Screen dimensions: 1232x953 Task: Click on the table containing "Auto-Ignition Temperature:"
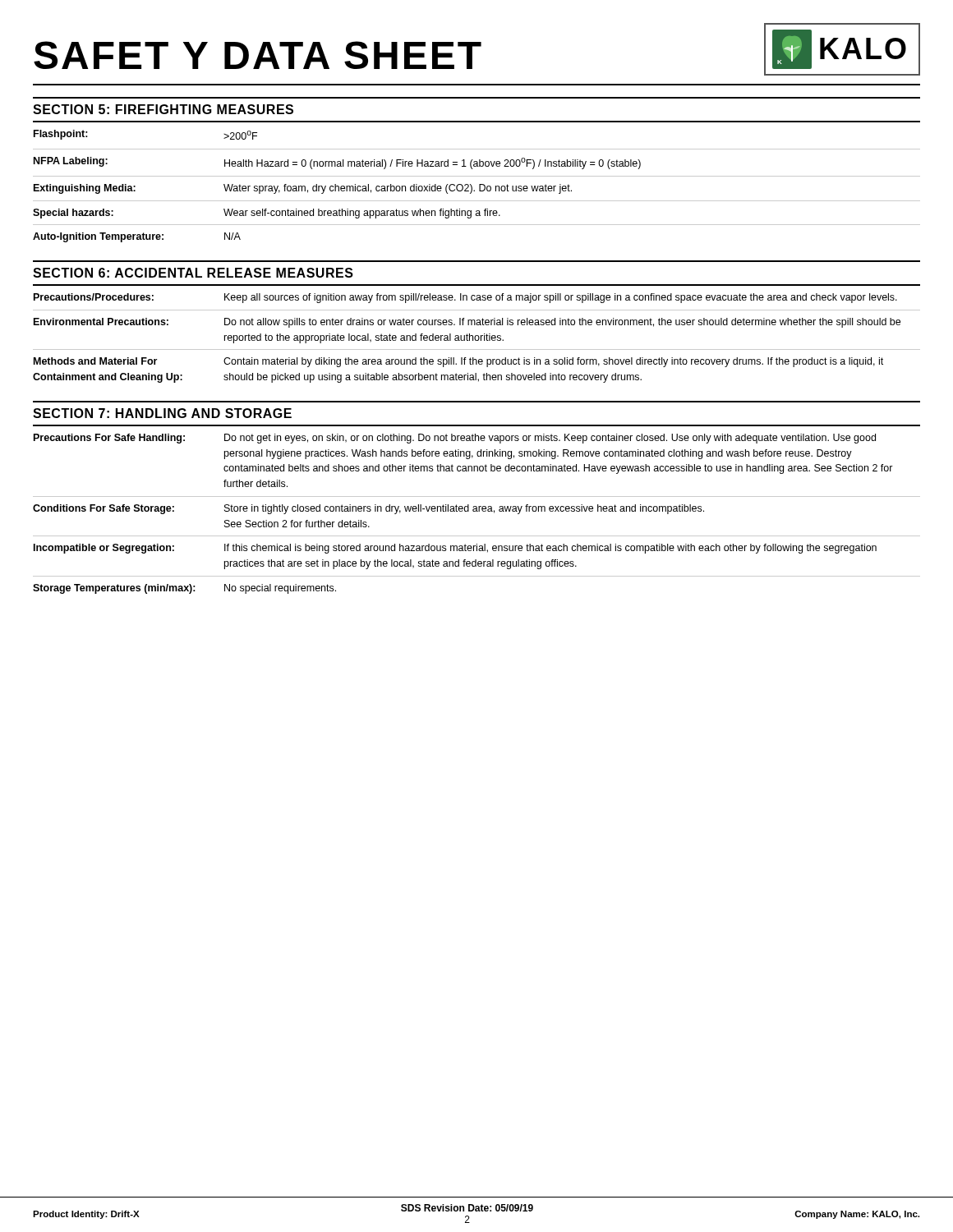[x=476, y=186]
